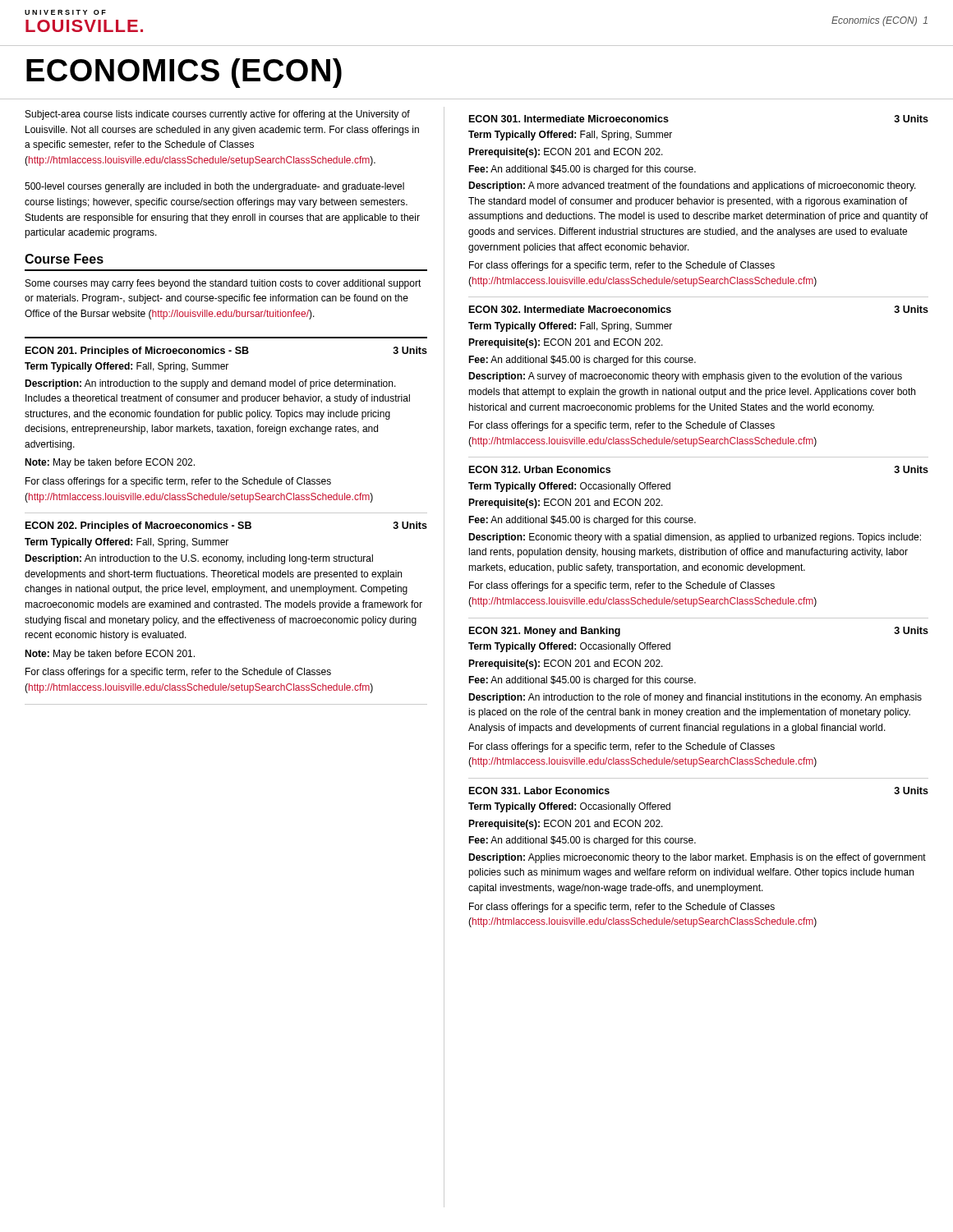
Task: Click the passage that begins "Subject-area course lists indicate courses"
Action: (x=222, y=137)
